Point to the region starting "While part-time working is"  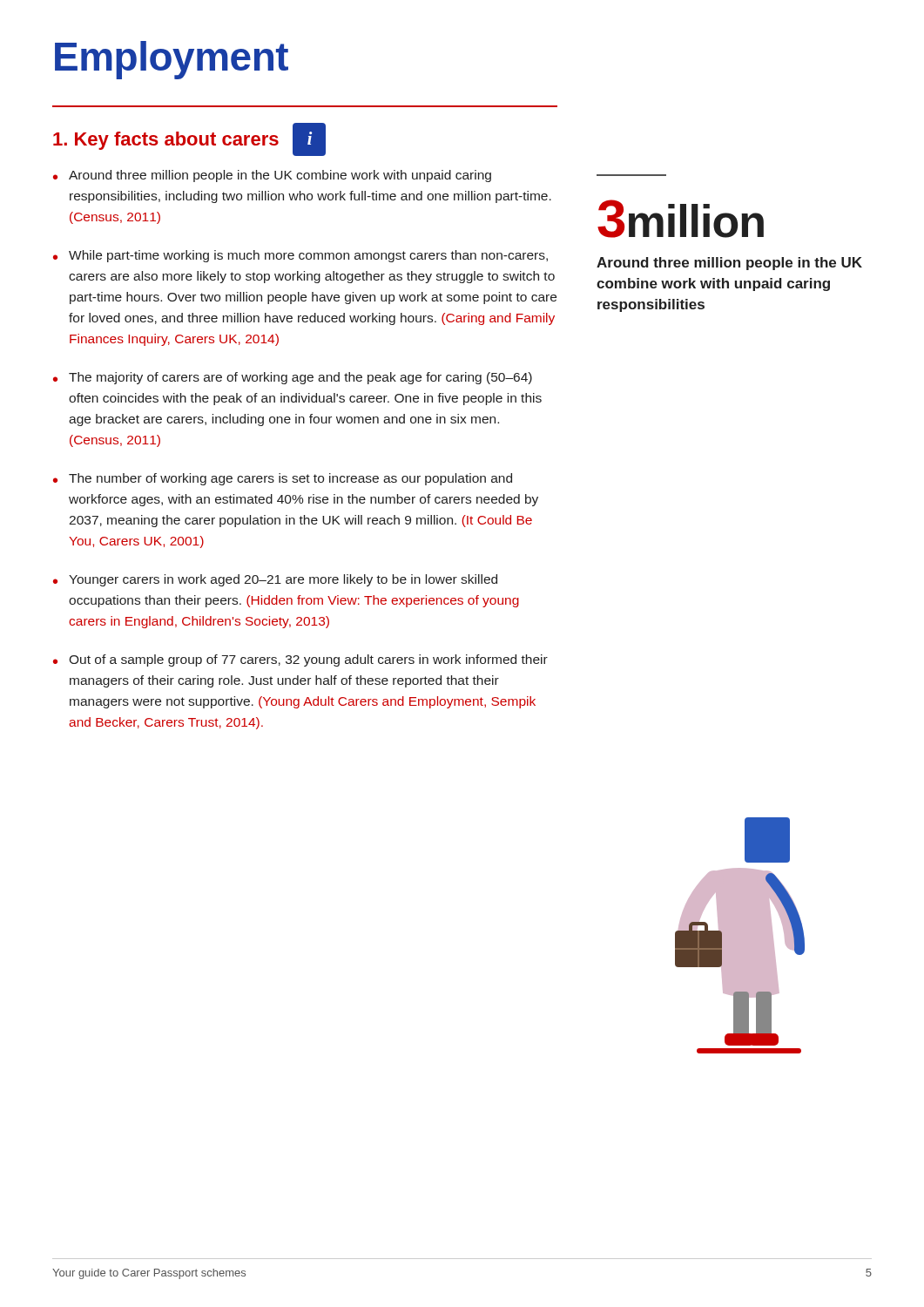313,297
